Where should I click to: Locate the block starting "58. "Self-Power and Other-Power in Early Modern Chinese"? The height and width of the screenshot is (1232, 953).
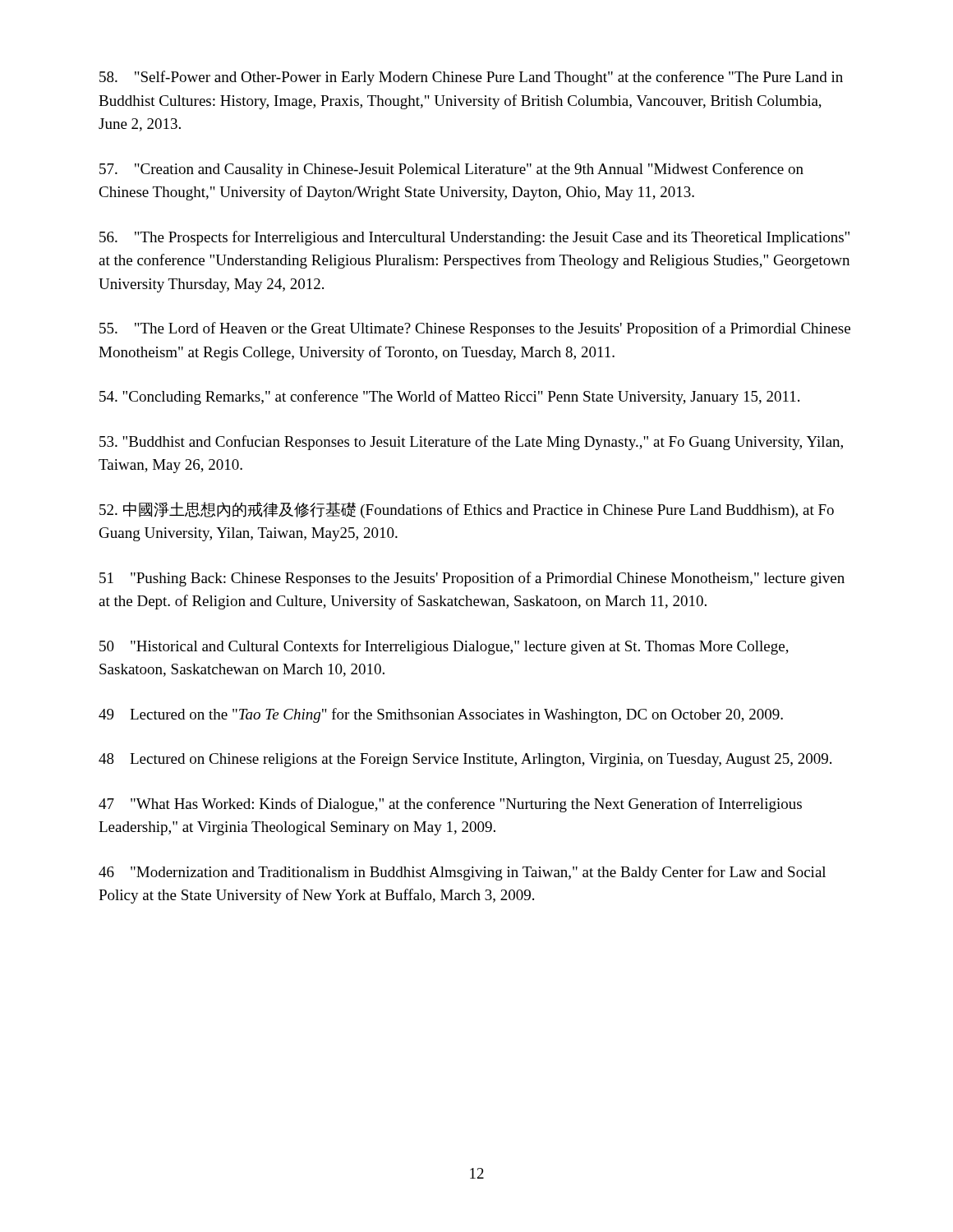[471, 100]
